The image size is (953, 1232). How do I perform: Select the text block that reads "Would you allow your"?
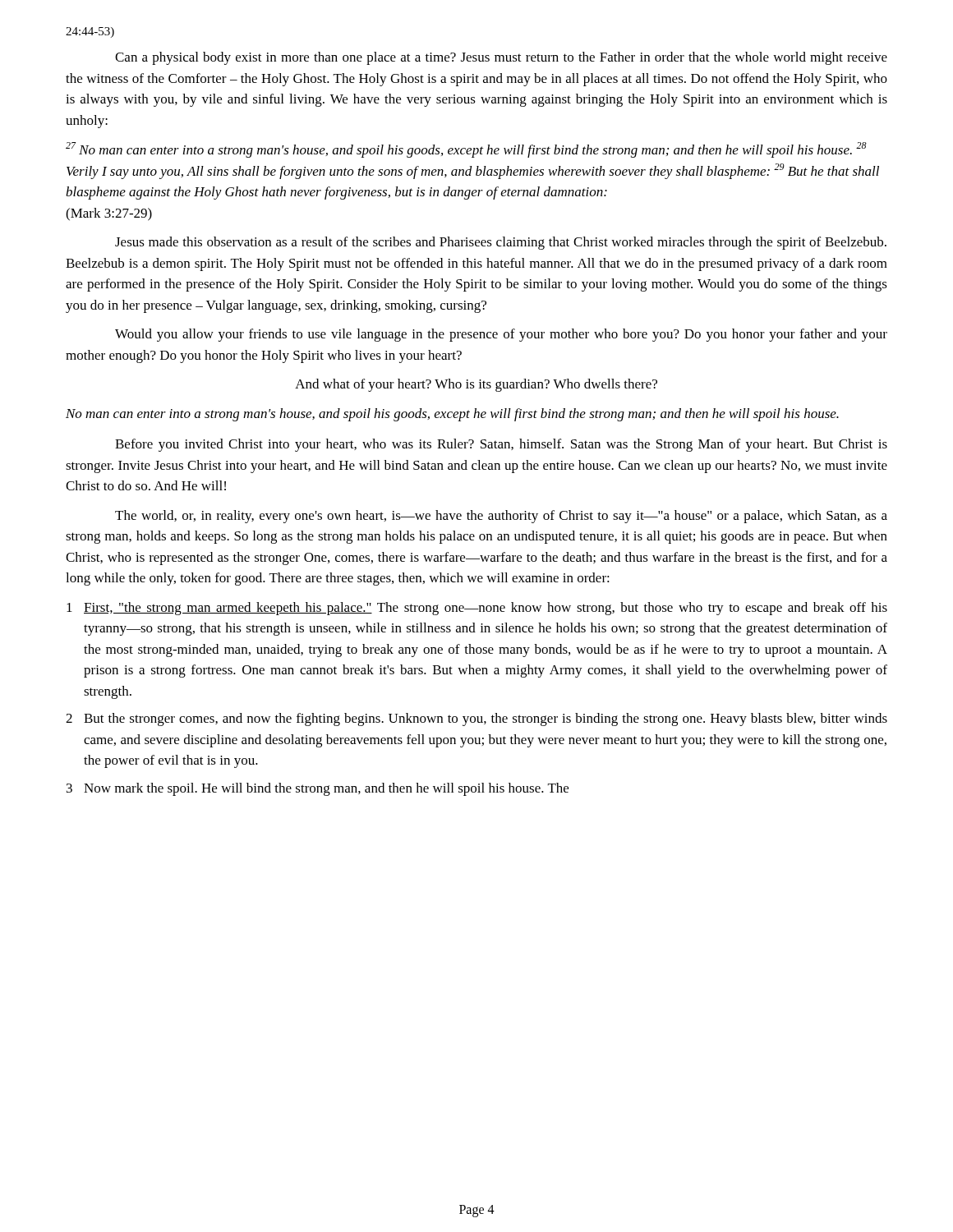tap(476, 345)
